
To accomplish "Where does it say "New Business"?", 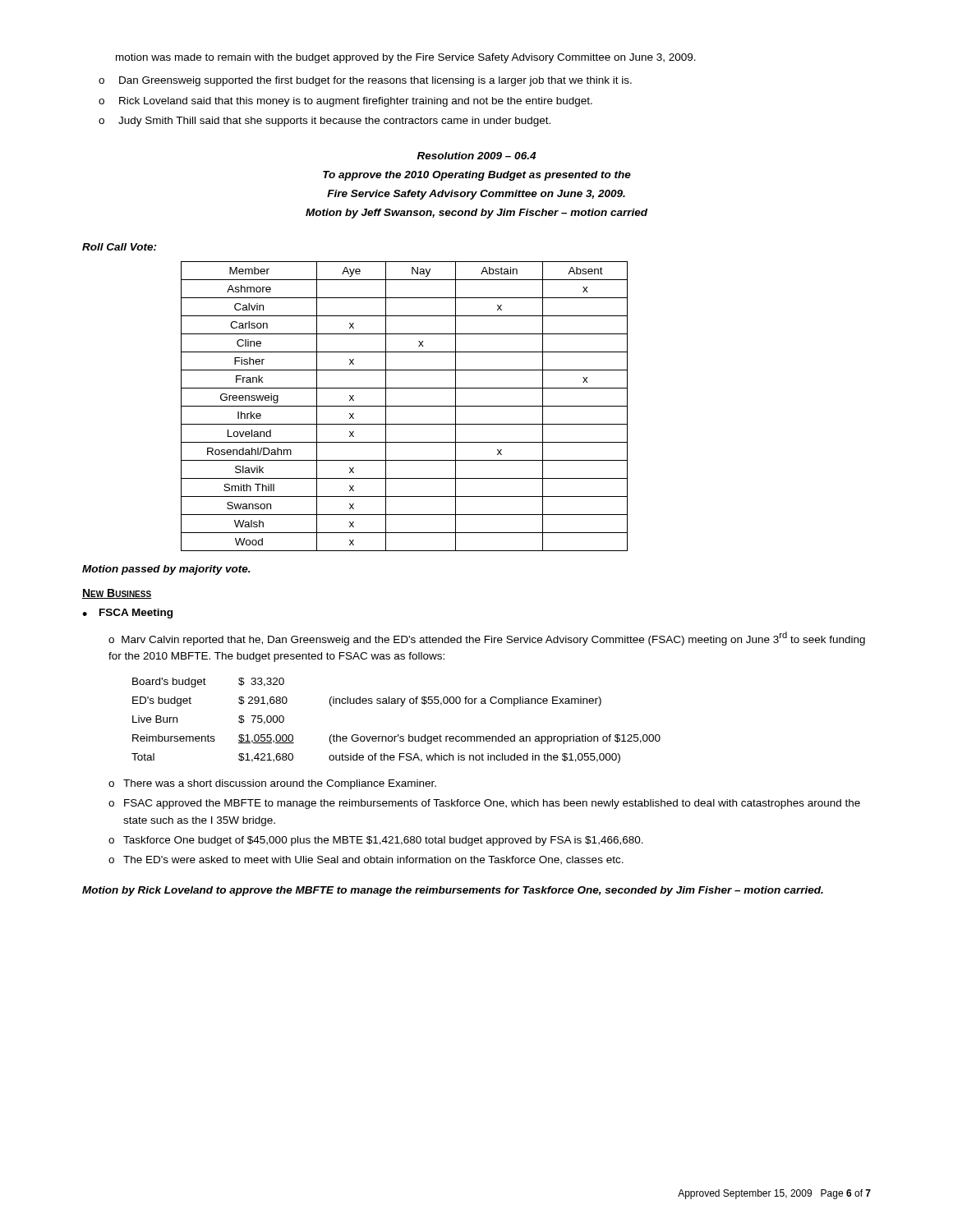I will tap(117, 593).
